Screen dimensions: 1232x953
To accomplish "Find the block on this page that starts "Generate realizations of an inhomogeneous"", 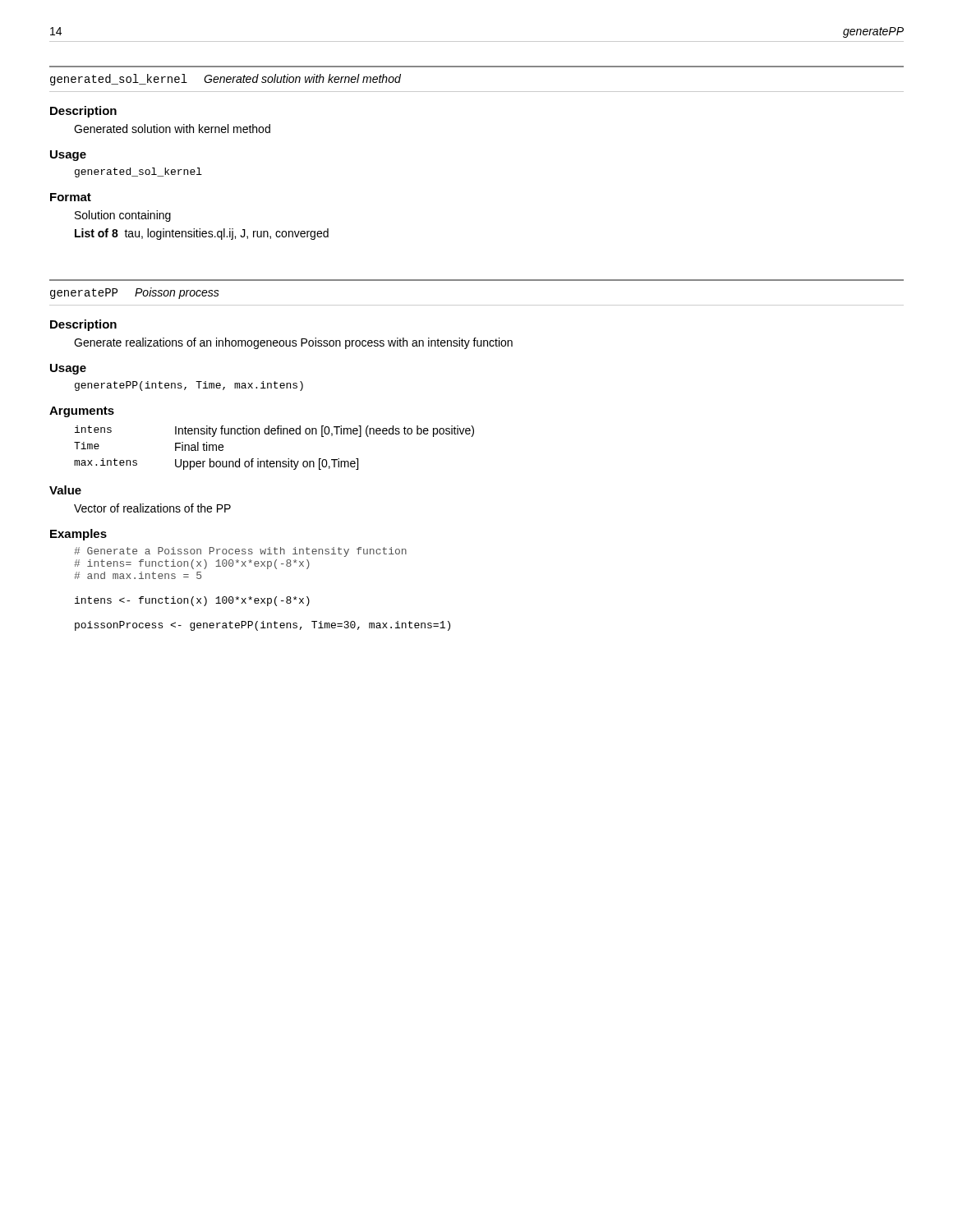I will [x=294, y=342].
